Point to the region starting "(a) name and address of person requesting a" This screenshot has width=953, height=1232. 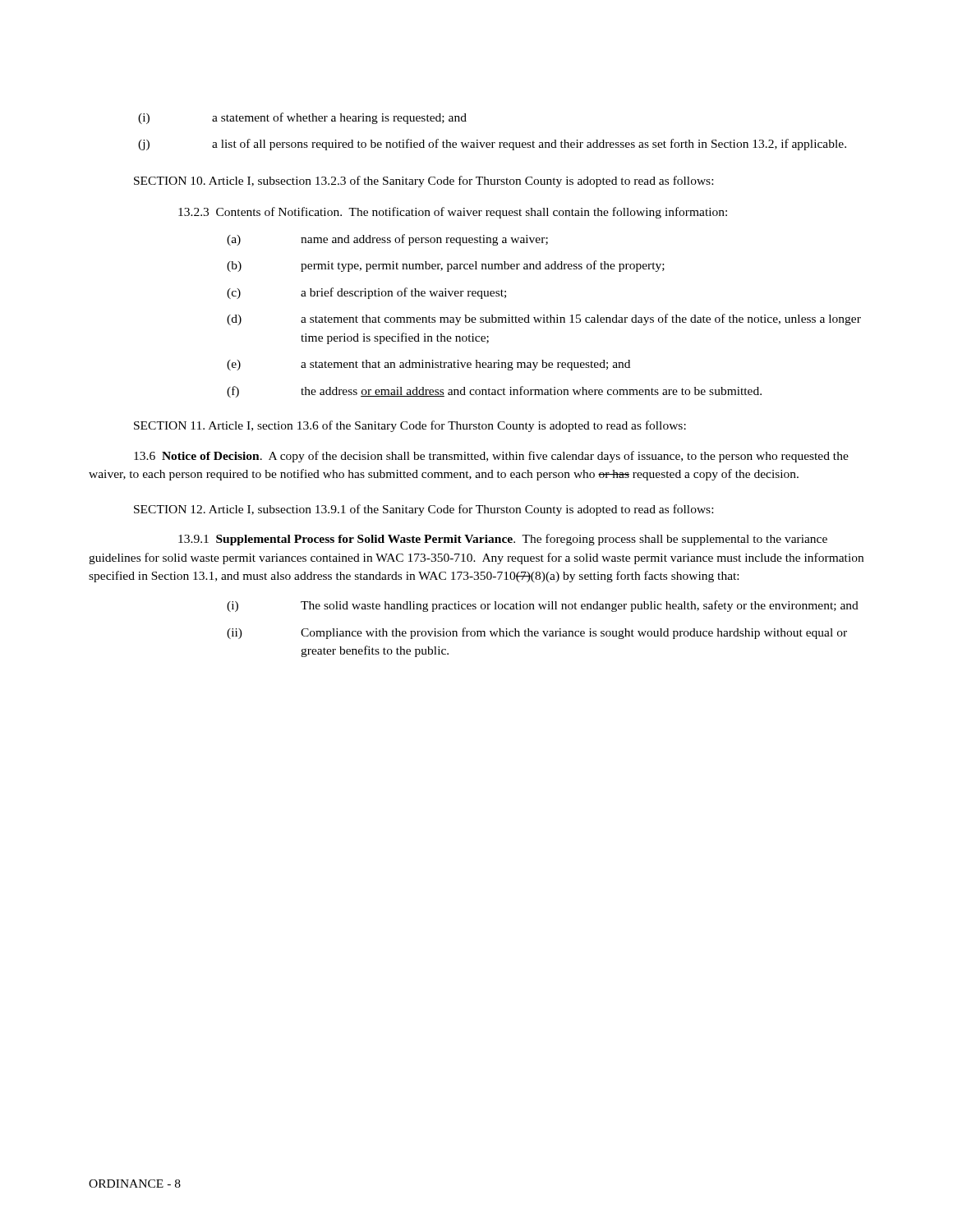pos(476,239)
